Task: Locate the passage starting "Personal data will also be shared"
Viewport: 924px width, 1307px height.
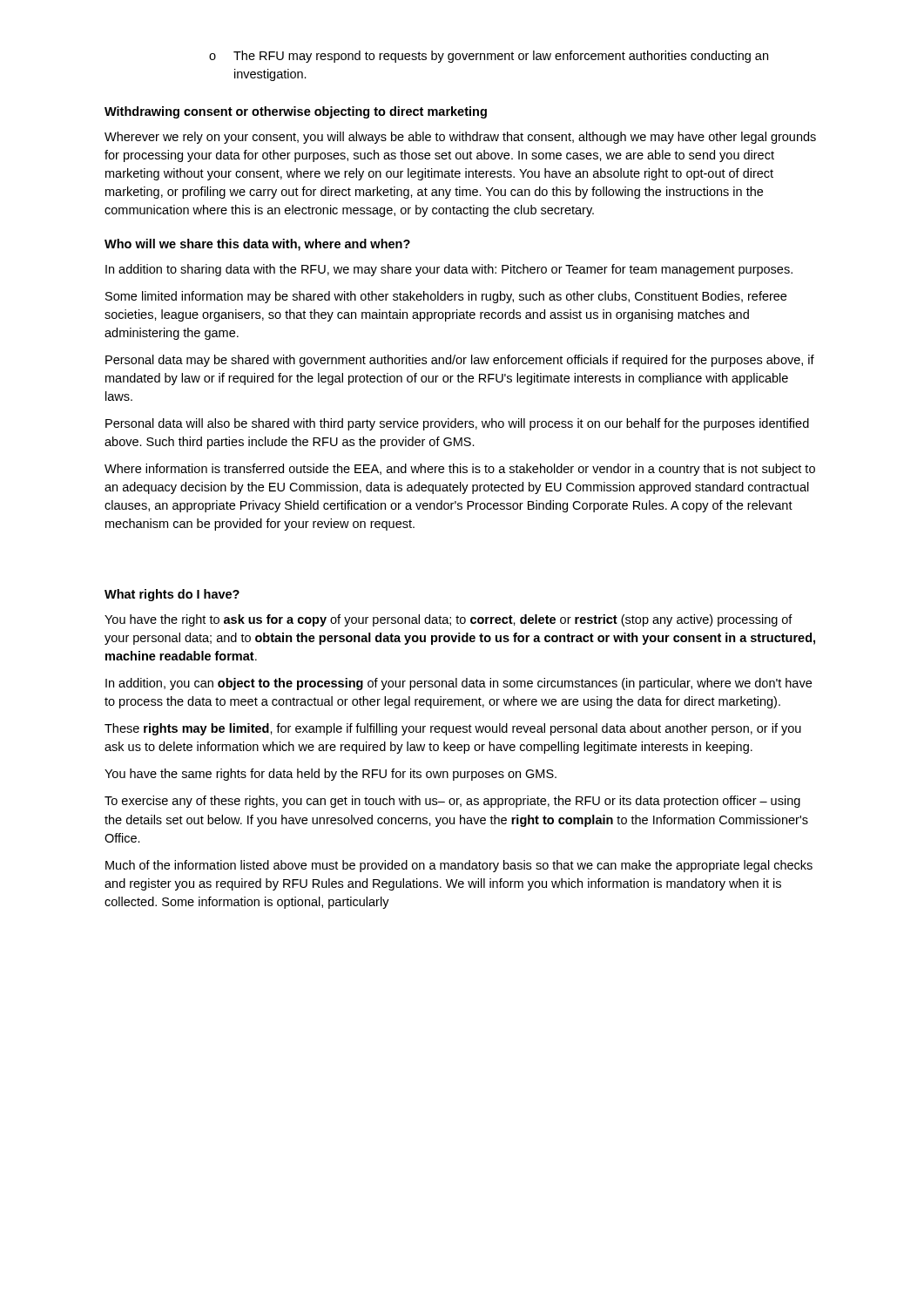Action: (457, 433)
